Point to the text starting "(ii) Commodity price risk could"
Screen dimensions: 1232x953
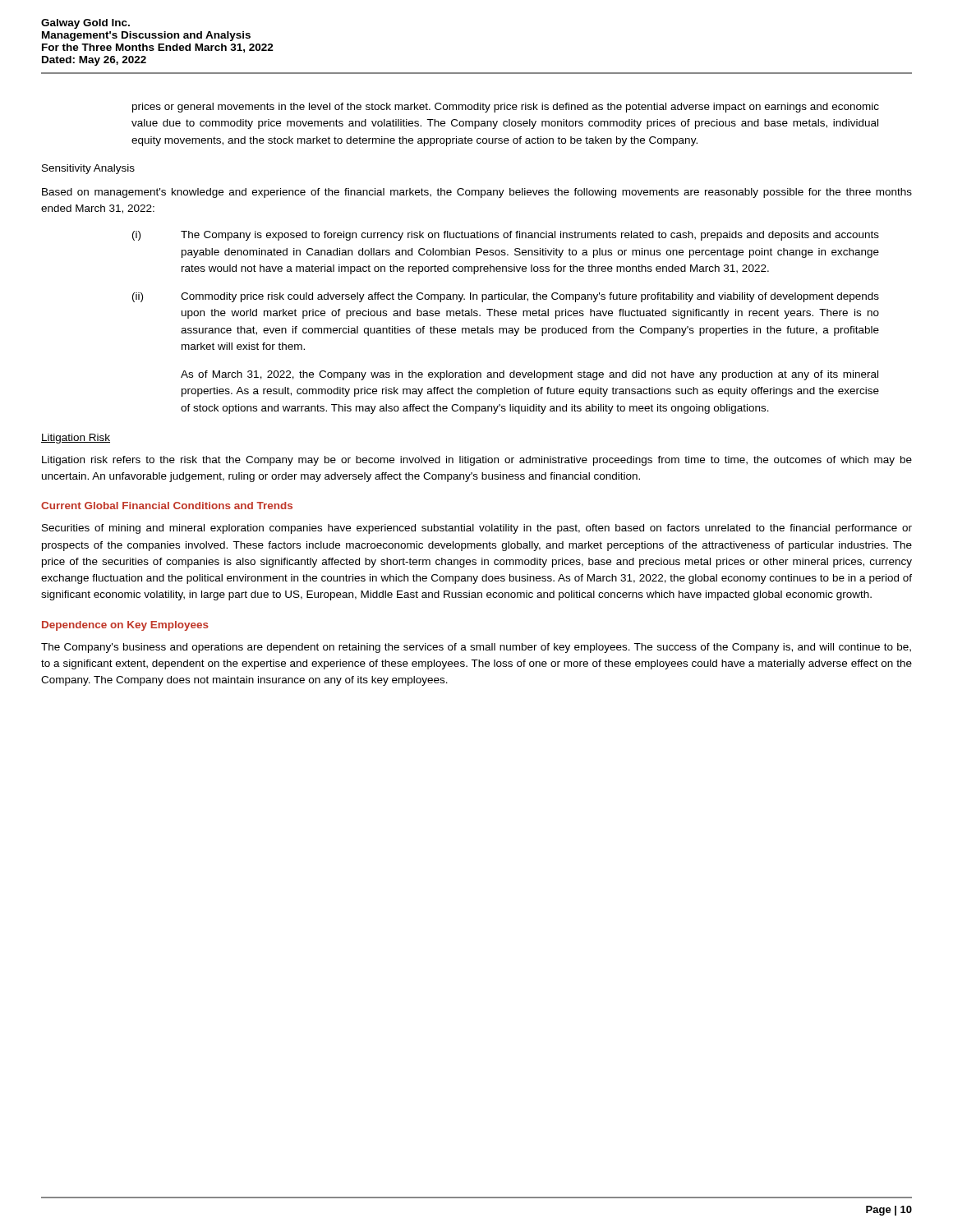(505, 322)
